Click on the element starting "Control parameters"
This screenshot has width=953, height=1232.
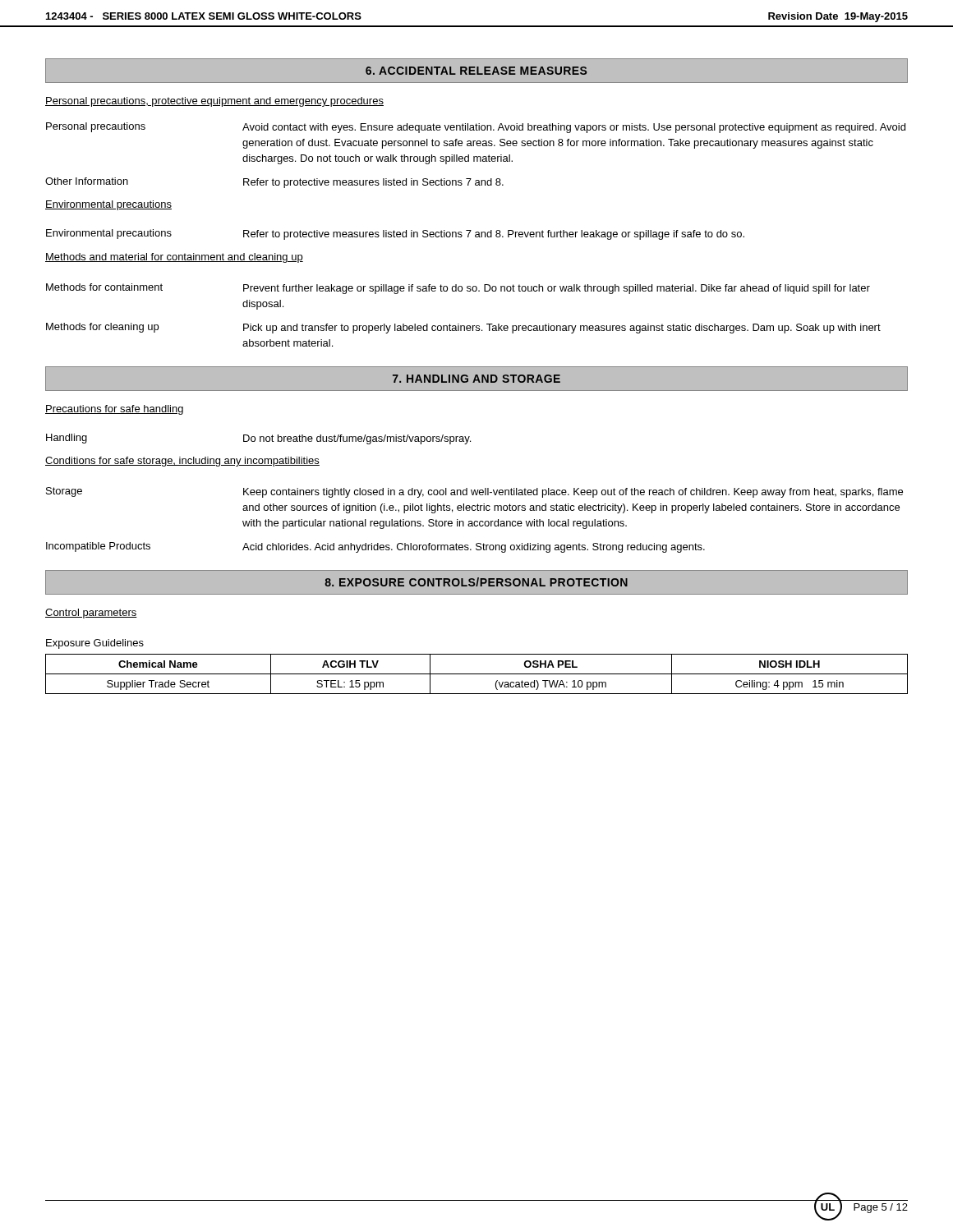pyautogui.click(x=91, y=612)
